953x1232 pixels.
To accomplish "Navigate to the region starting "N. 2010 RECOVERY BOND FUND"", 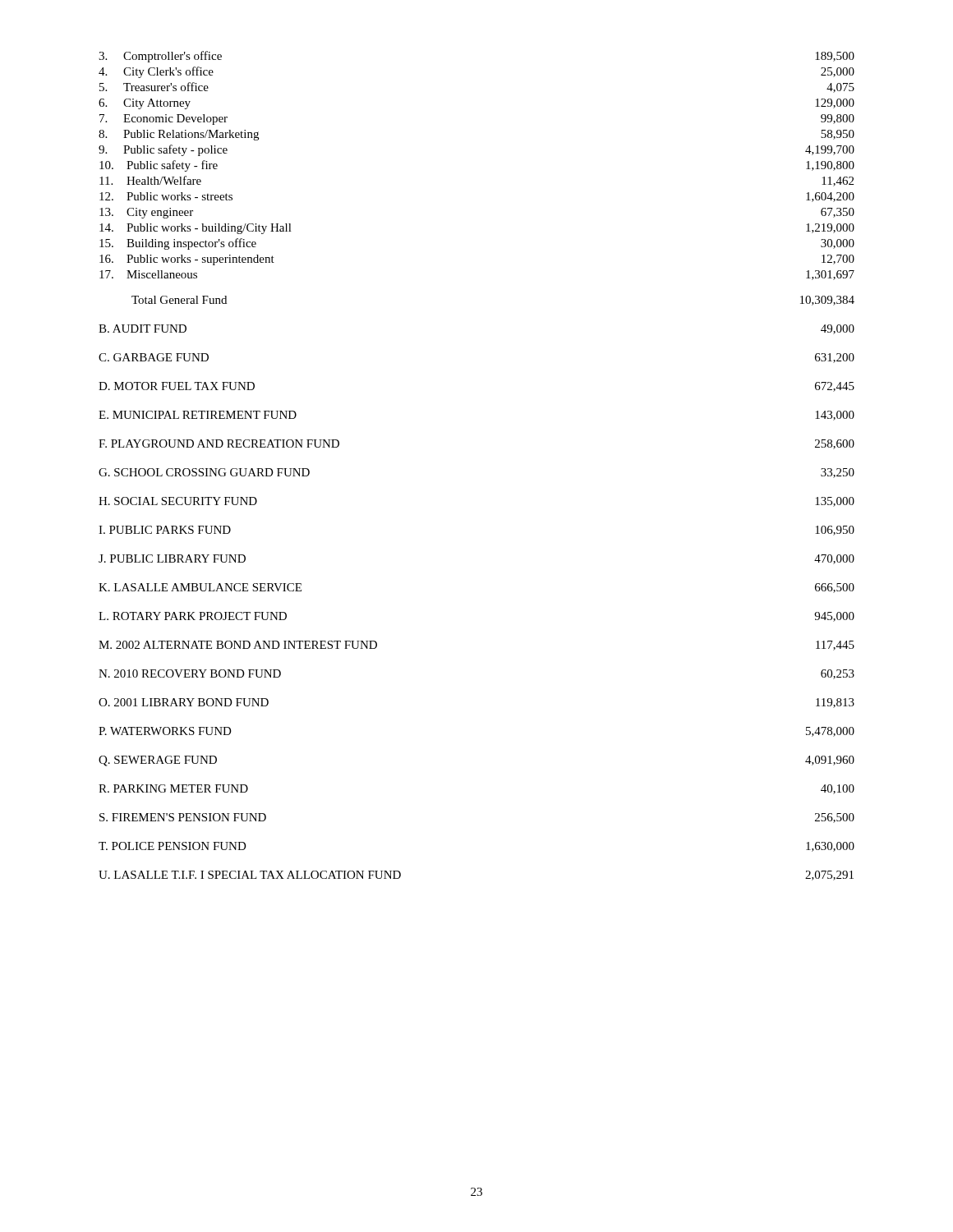I will 186,674.
